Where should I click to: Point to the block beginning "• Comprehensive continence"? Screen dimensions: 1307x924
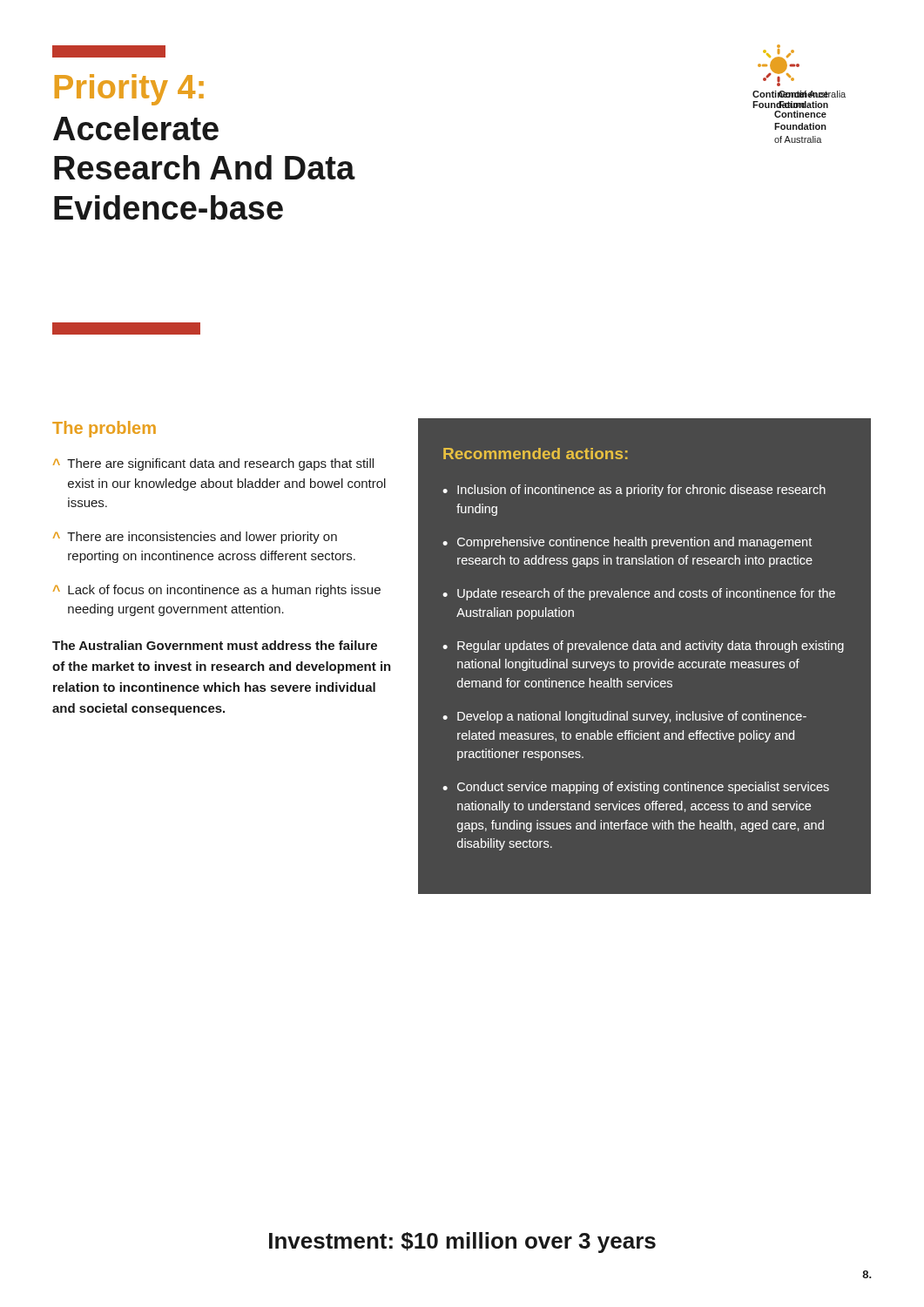point(644,552)
